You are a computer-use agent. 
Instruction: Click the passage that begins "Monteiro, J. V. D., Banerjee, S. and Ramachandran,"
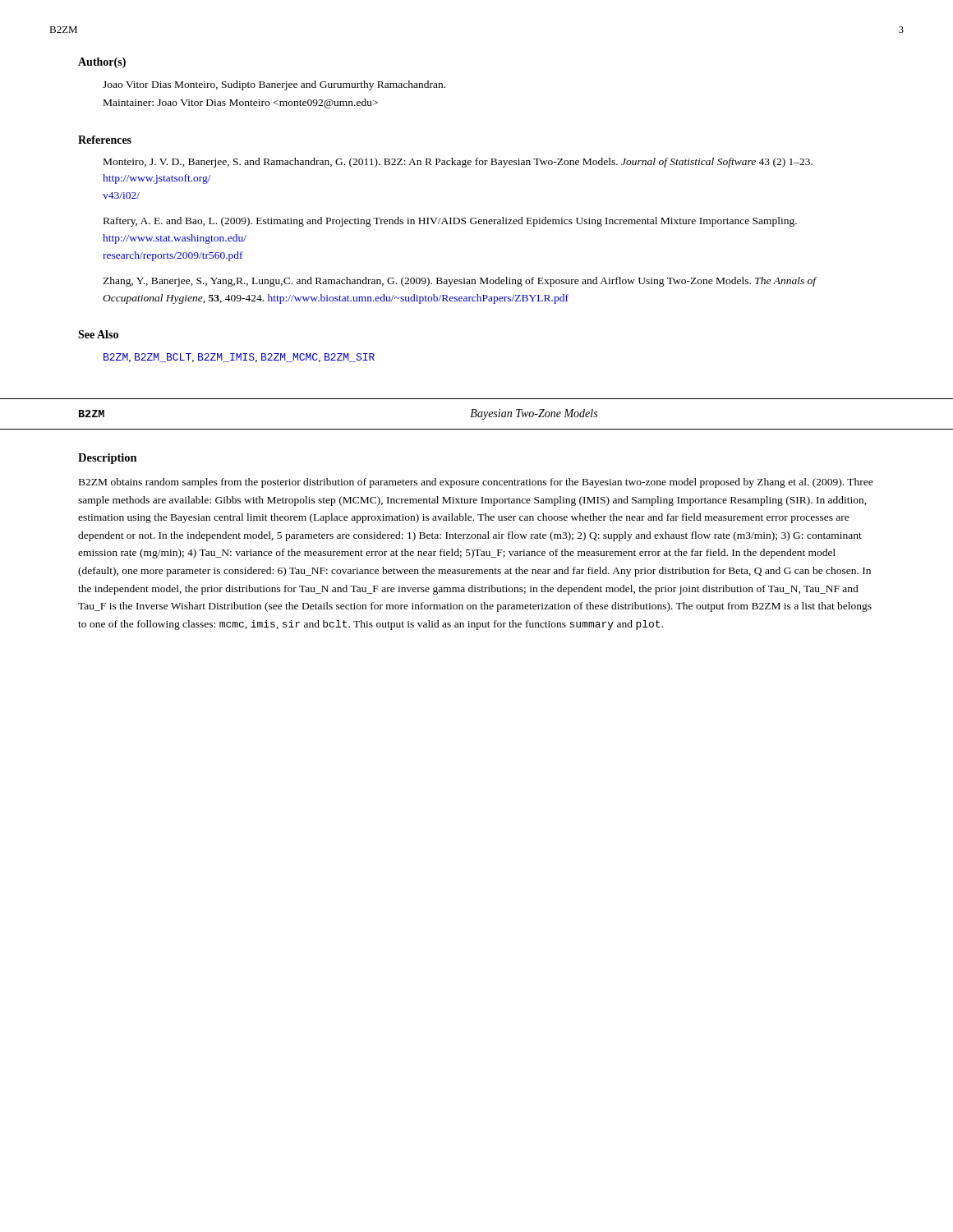pos(458,178)
